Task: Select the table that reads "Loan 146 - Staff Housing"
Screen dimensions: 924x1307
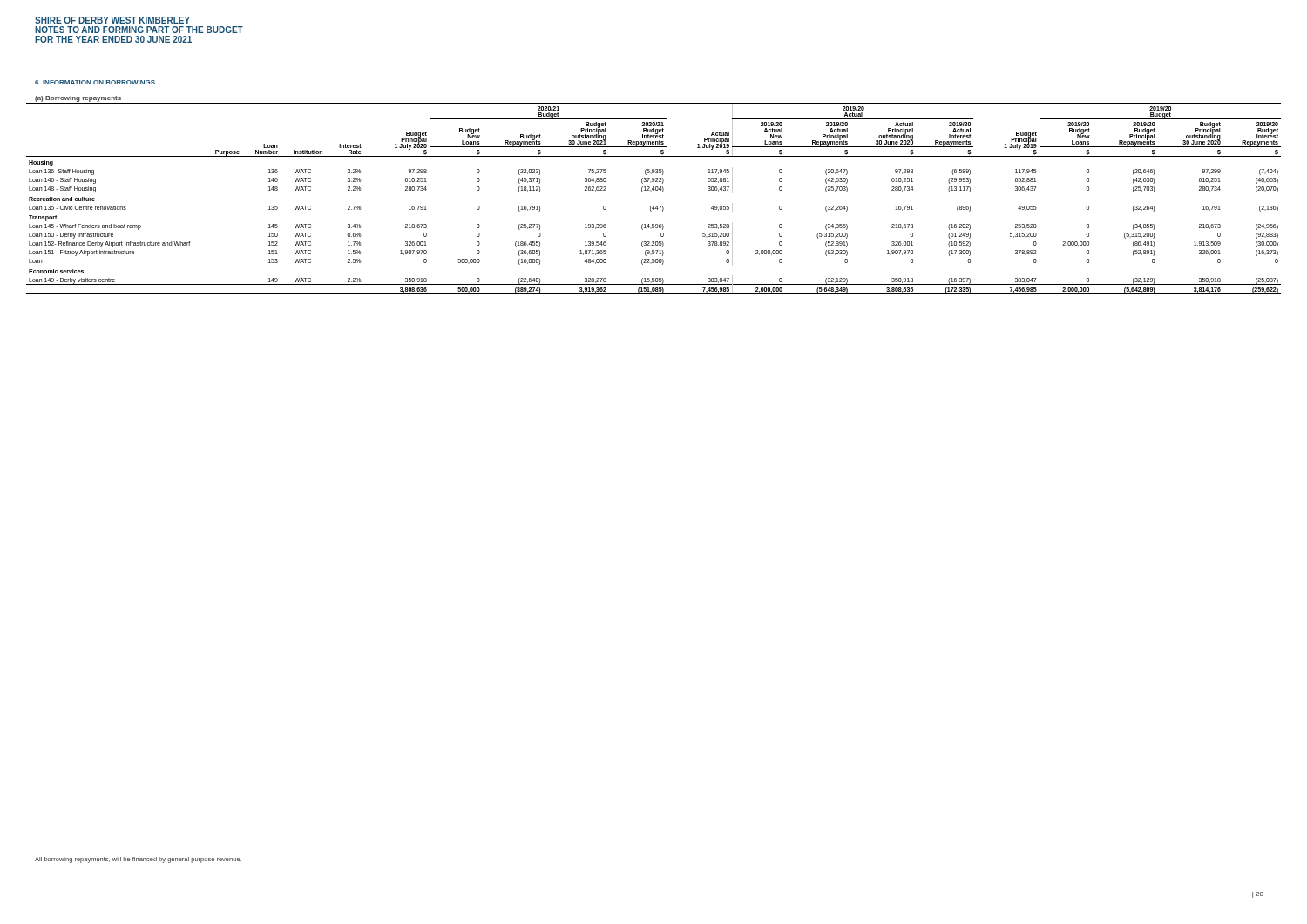Action: (654, 199)
